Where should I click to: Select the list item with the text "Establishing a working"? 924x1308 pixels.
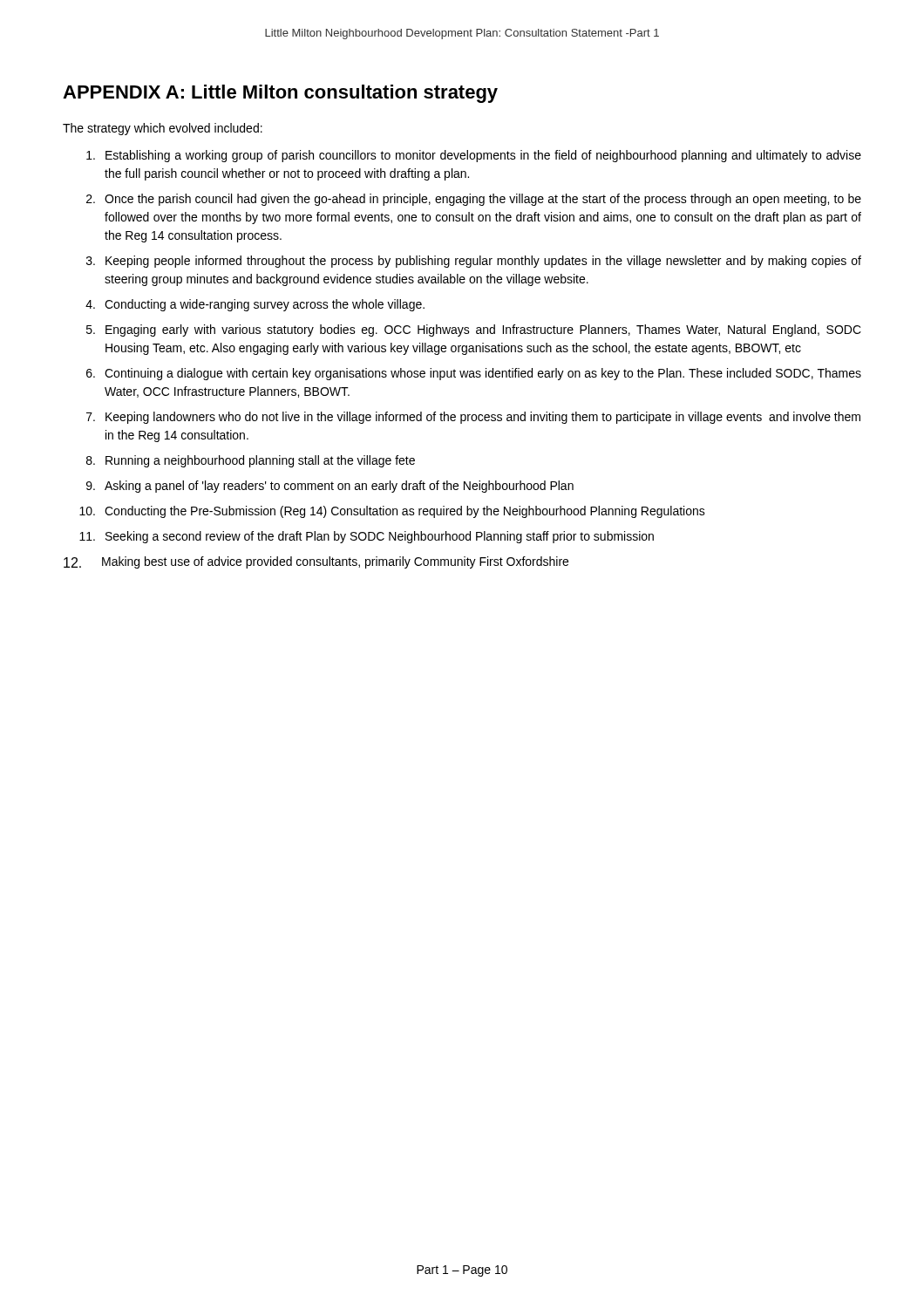(x=462, y=165)
